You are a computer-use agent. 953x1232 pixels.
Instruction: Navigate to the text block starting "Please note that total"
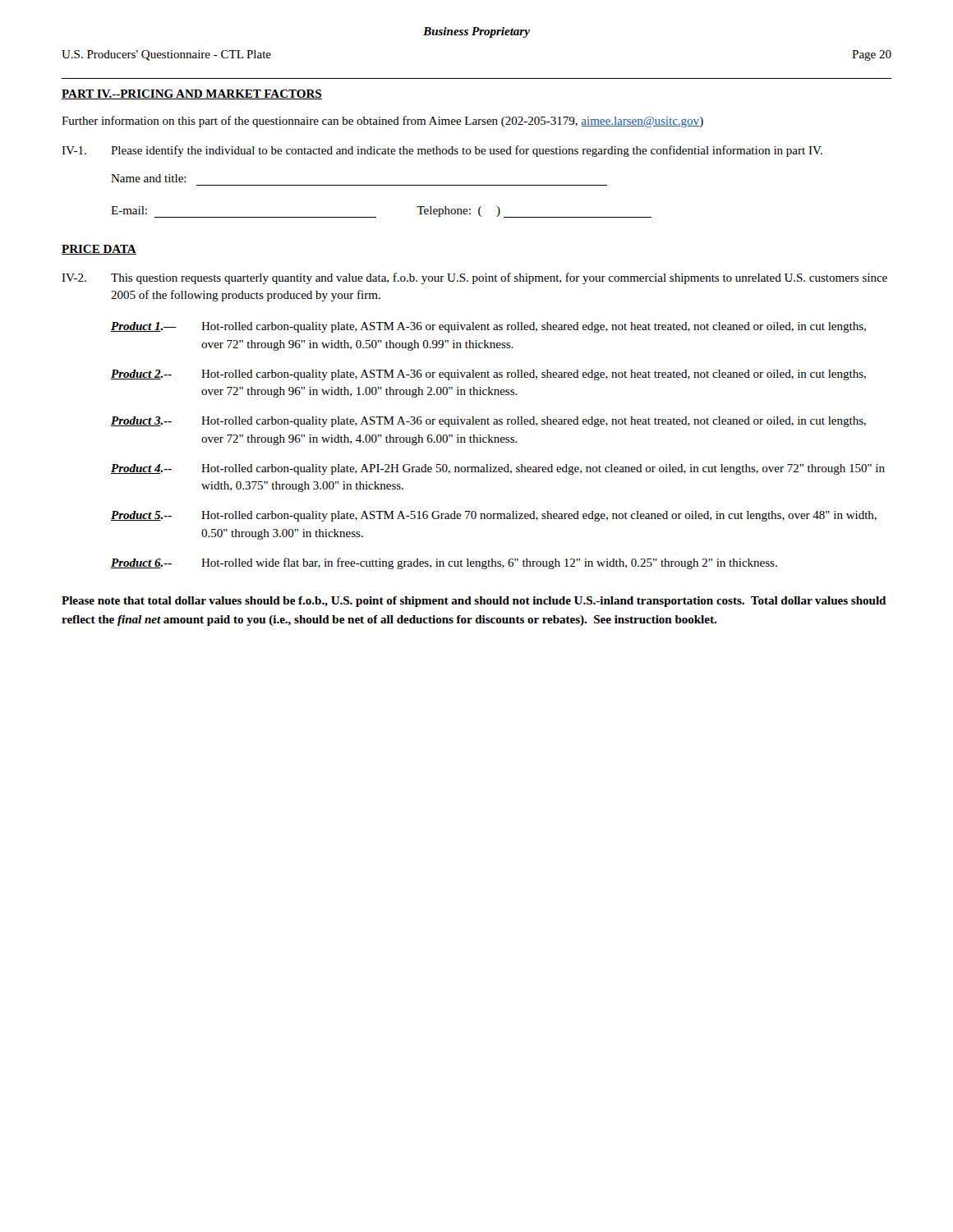click(474, 610)
